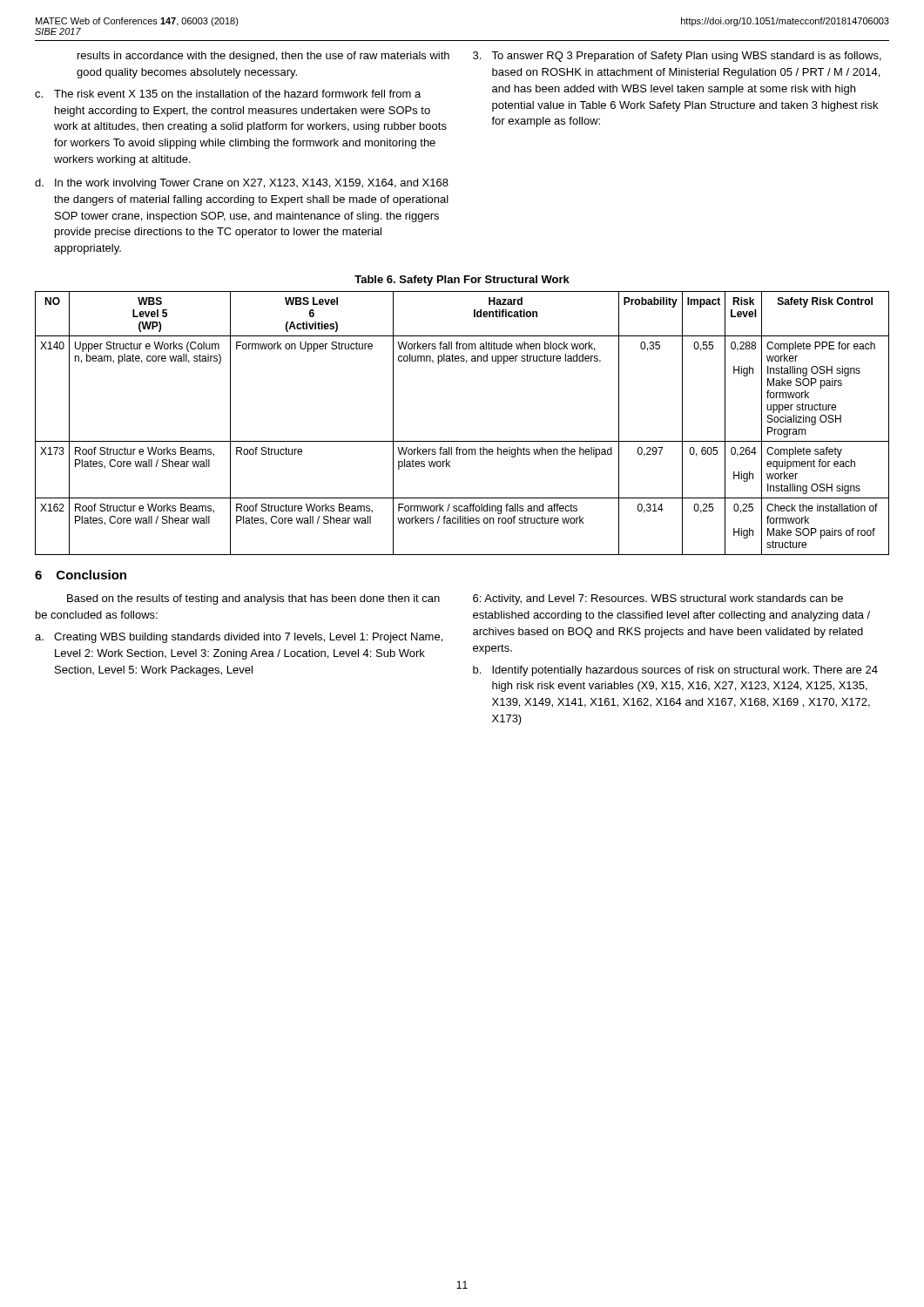Locate the text "Table 6. Safety Plan For Structural Work"

point(462,279)
